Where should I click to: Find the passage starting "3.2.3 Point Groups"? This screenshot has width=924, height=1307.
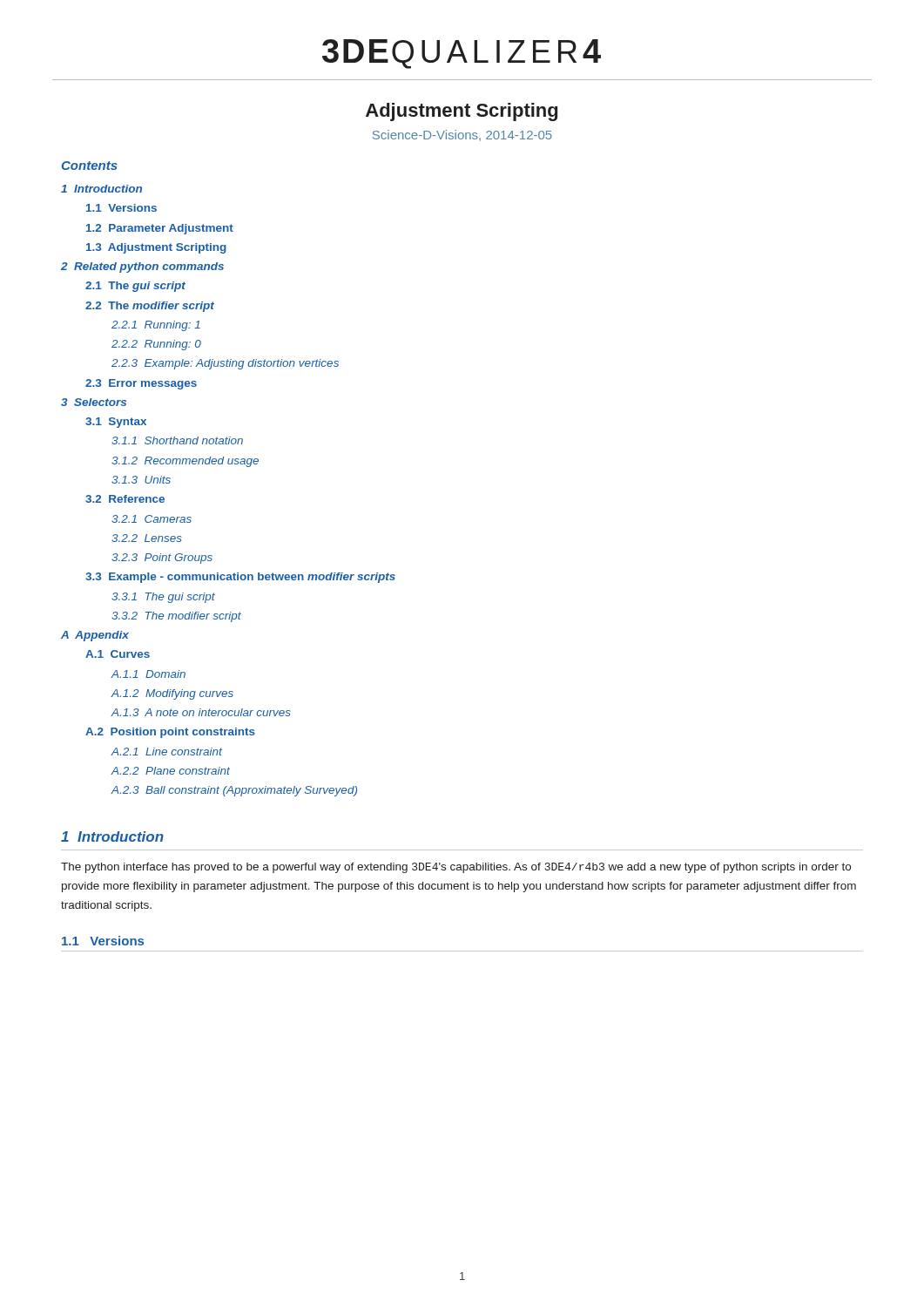click(162, 557)
